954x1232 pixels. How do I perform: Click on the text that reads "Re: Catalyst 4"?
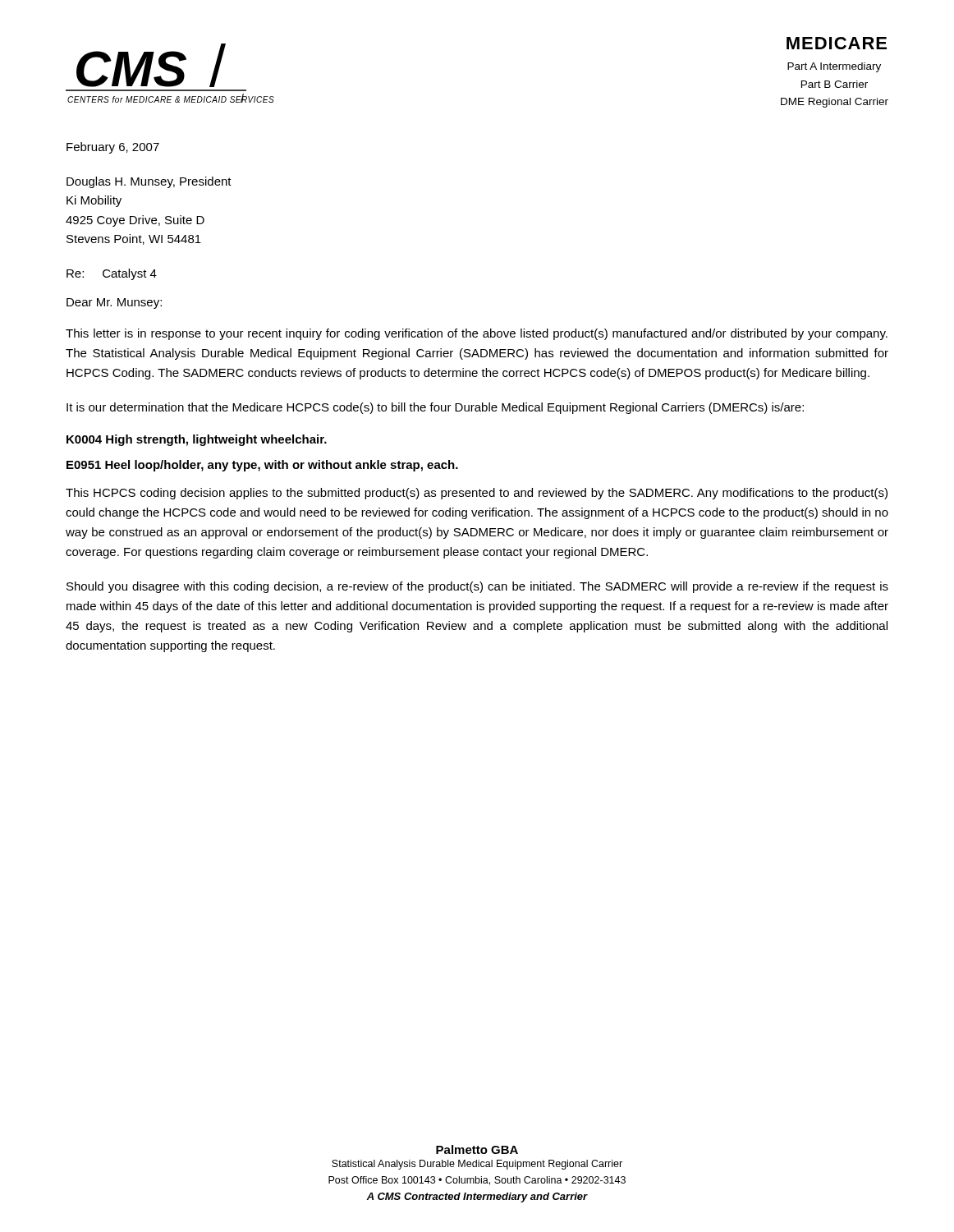coord(111,273)
